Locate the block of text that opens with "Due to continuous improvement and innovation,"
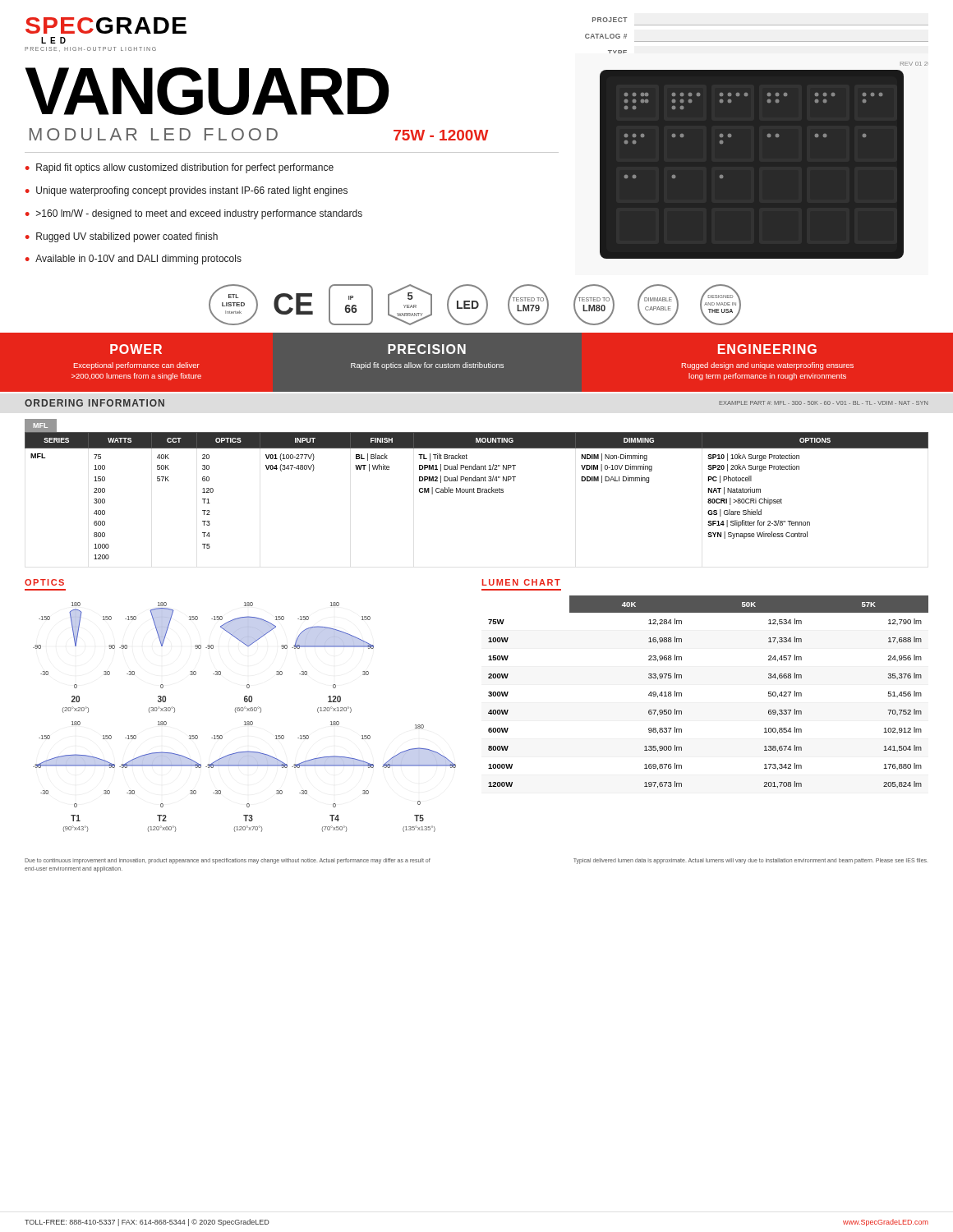 click(x=227, y=864)
